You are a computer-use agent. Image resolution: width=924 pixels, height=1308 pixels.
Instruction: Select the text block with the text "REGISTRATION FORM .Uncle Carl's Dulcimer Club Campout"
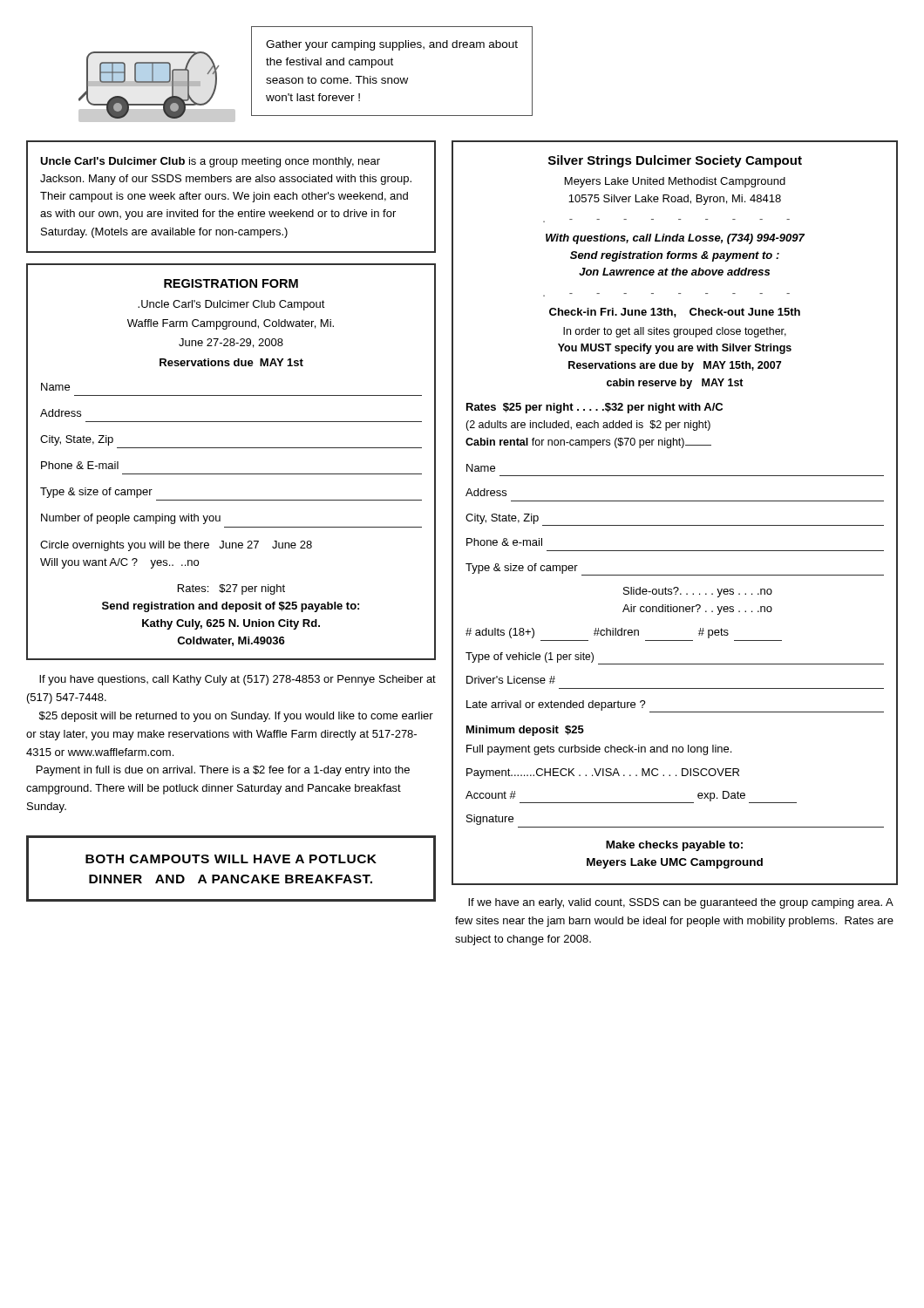(x=231, y=462)
